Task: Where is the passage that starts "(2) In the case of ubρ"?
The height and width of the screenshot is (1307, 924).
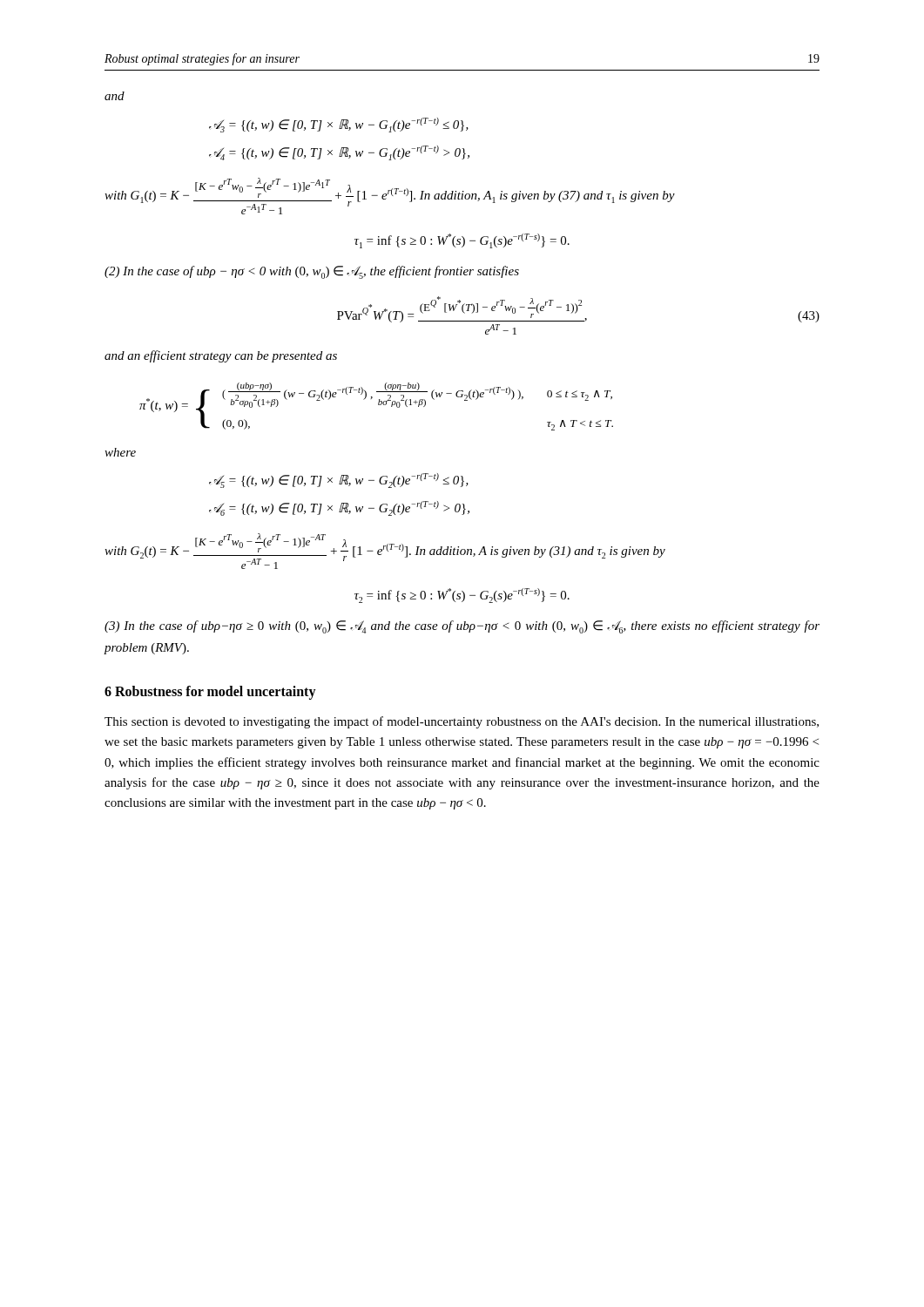Action: coord(462,272)
